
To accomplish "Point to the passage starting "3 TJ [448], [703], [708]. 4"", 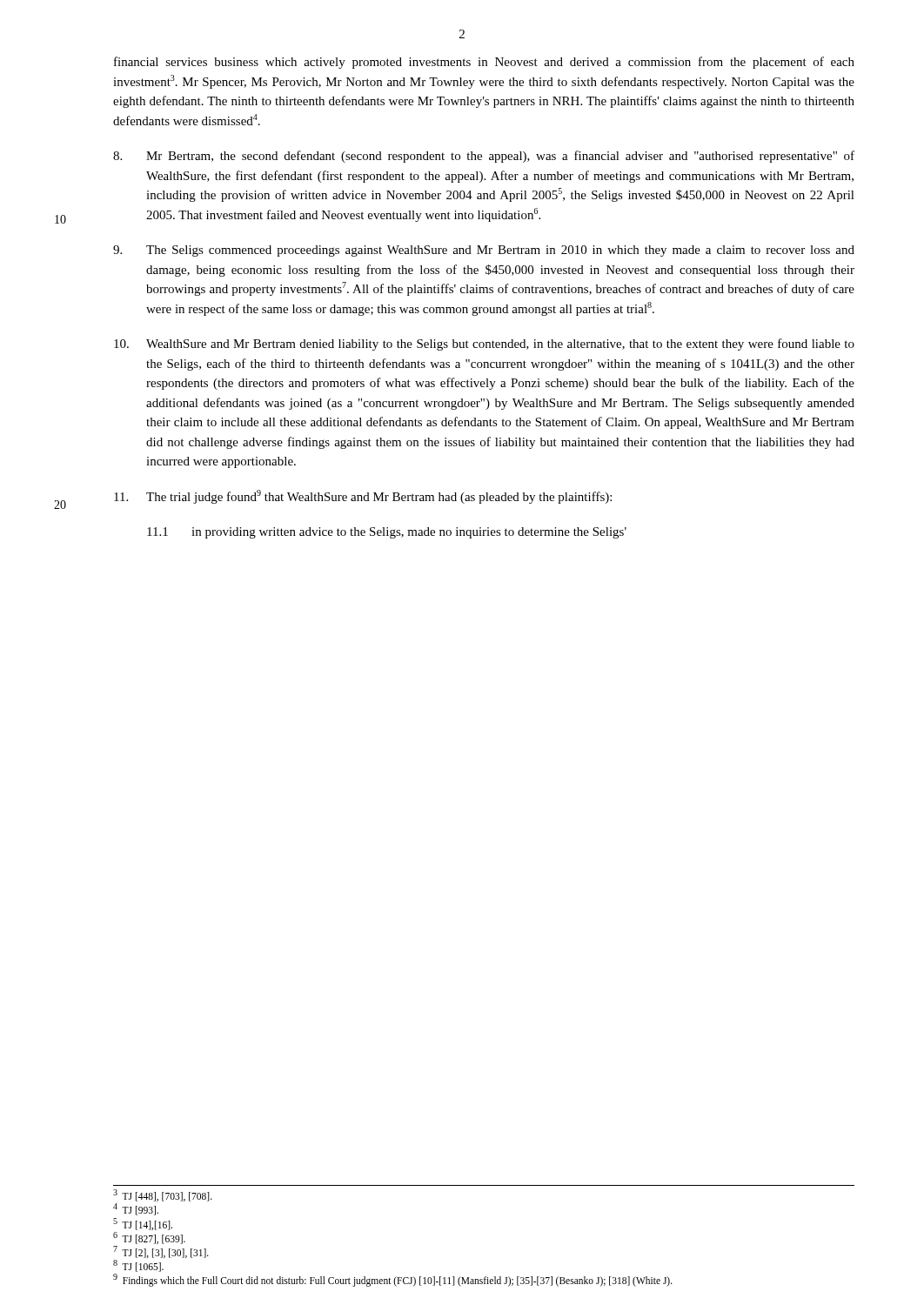I will pos(163,1195).
